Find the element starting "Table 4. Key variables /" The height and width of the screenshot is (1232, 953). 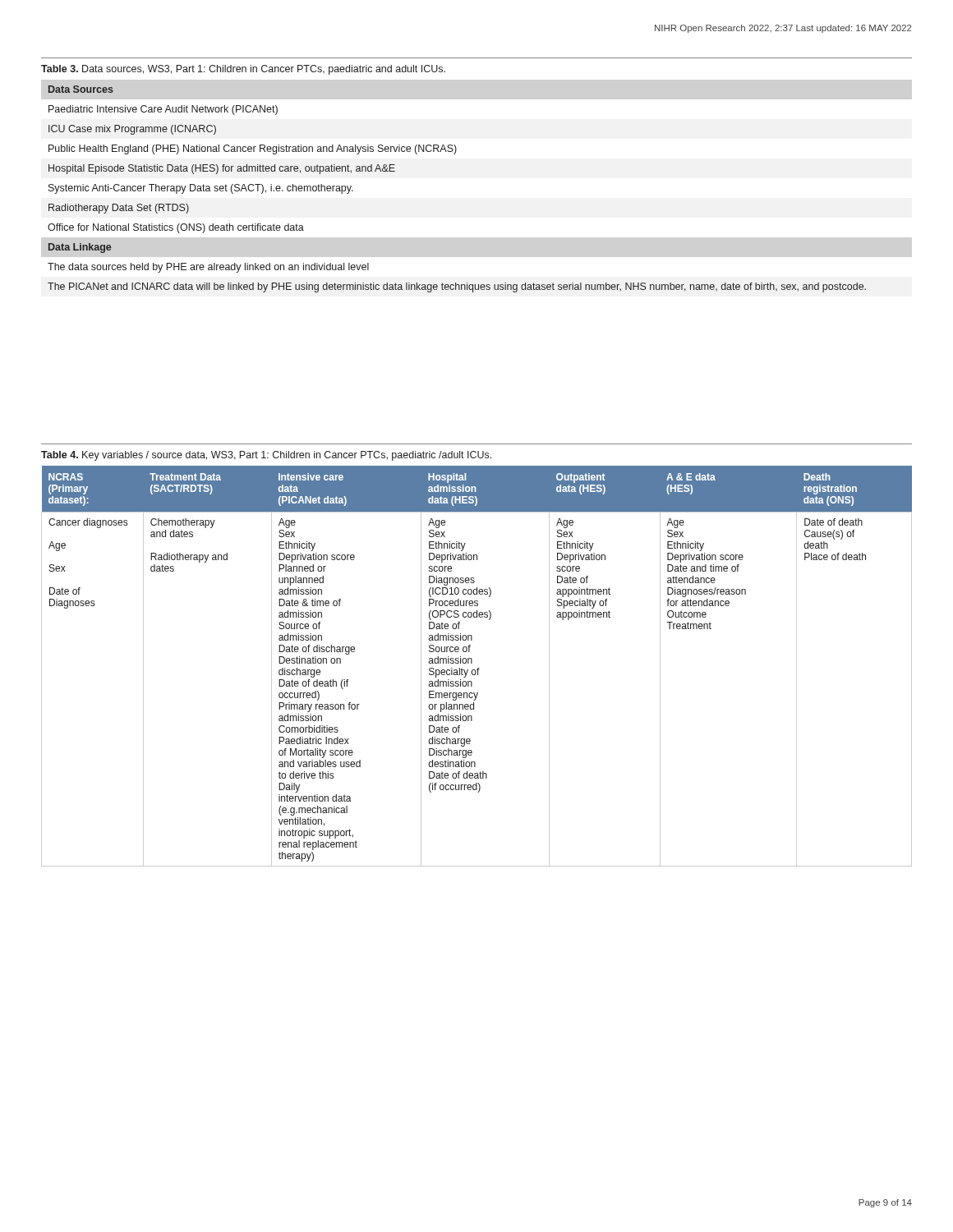coord(267,455)
